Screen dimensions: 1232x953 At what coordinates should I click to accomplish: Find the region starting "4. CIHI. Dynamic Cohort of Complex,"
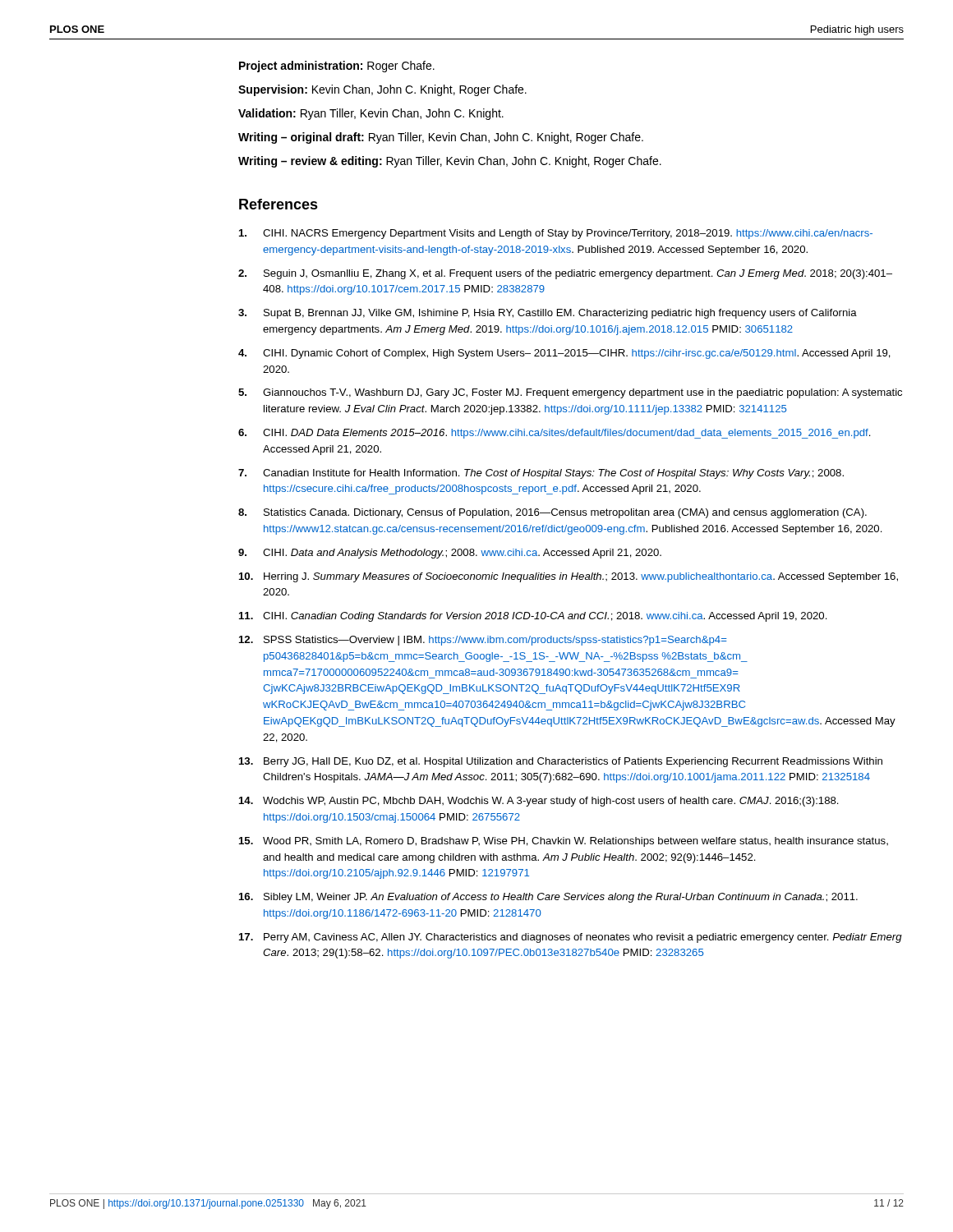point(571,361)
